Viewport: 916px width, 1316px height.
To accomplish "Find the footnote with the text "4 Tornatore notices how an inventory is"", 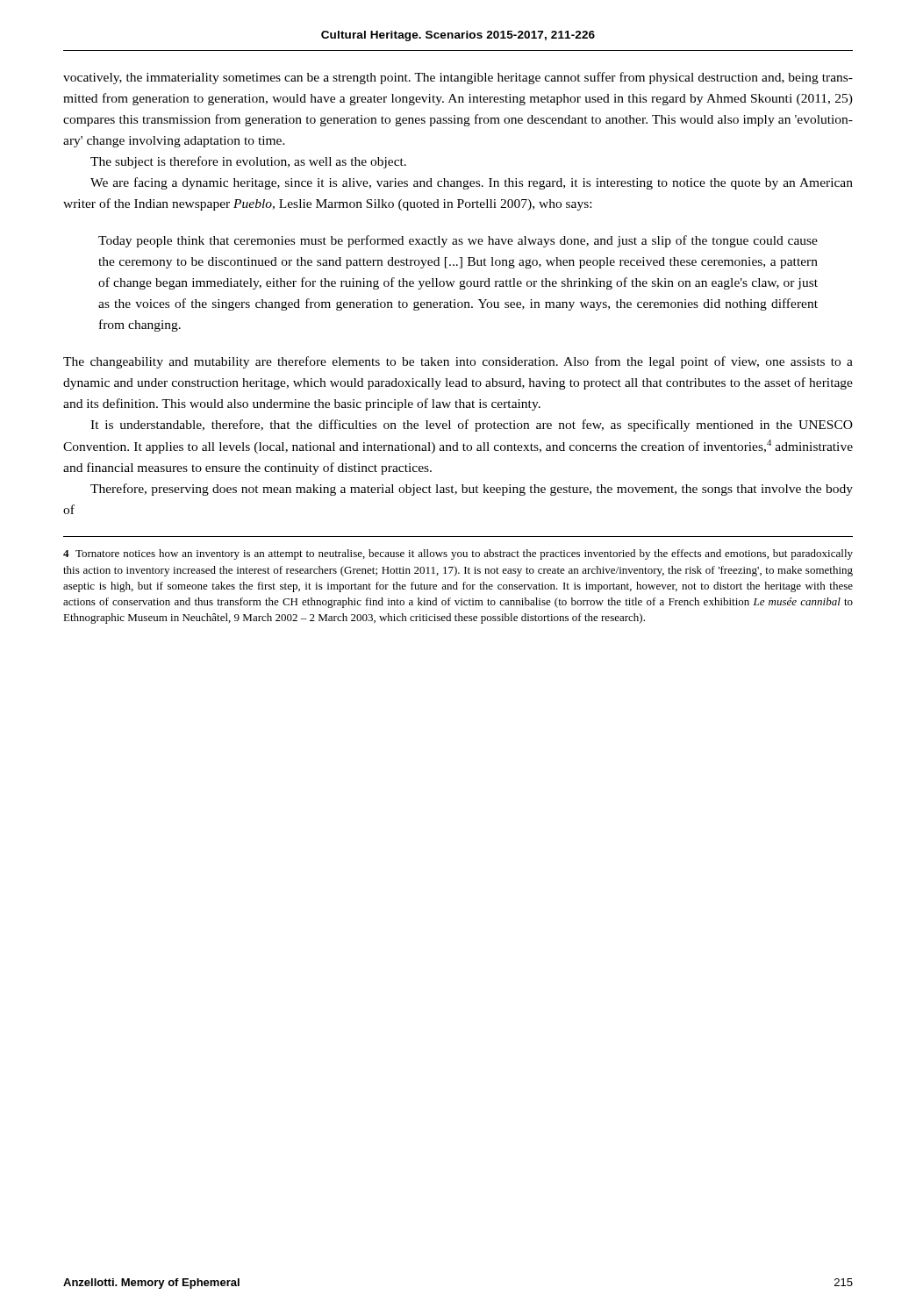I will (458, 586).
